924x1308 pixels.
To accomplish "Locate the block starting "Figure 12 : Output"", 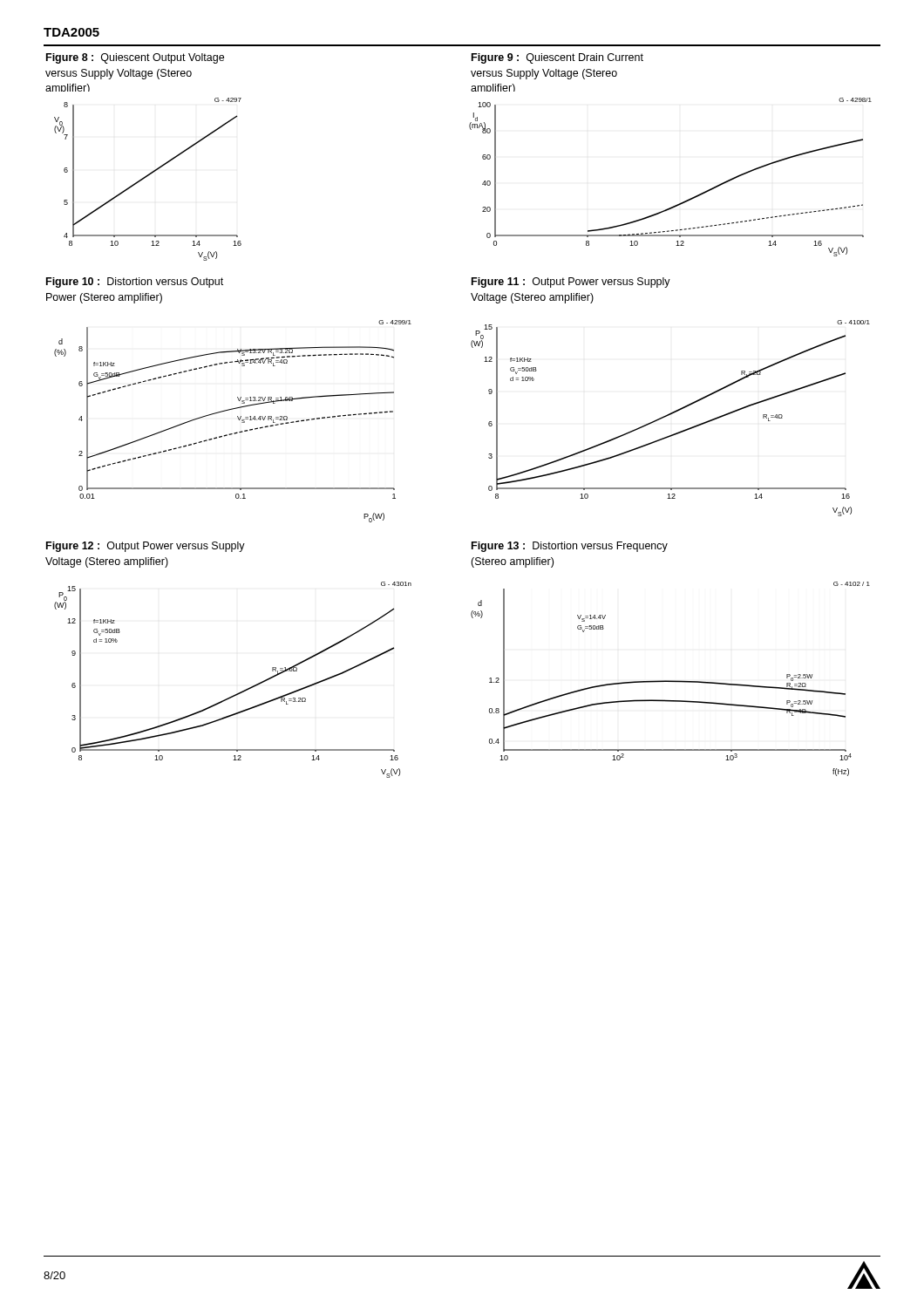I will tap(145, 554).
